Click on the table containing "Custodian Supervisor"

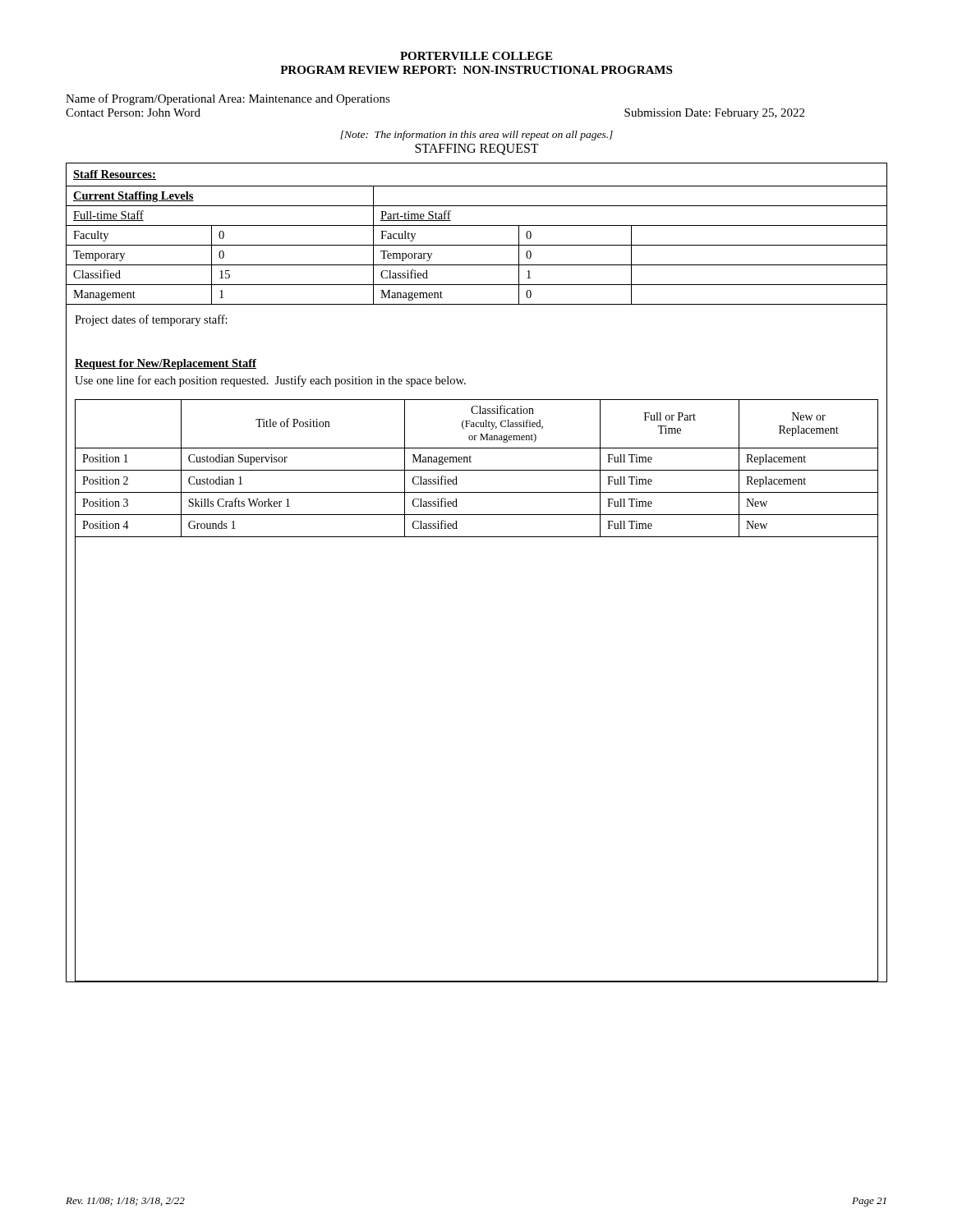(x=476, y=572)
